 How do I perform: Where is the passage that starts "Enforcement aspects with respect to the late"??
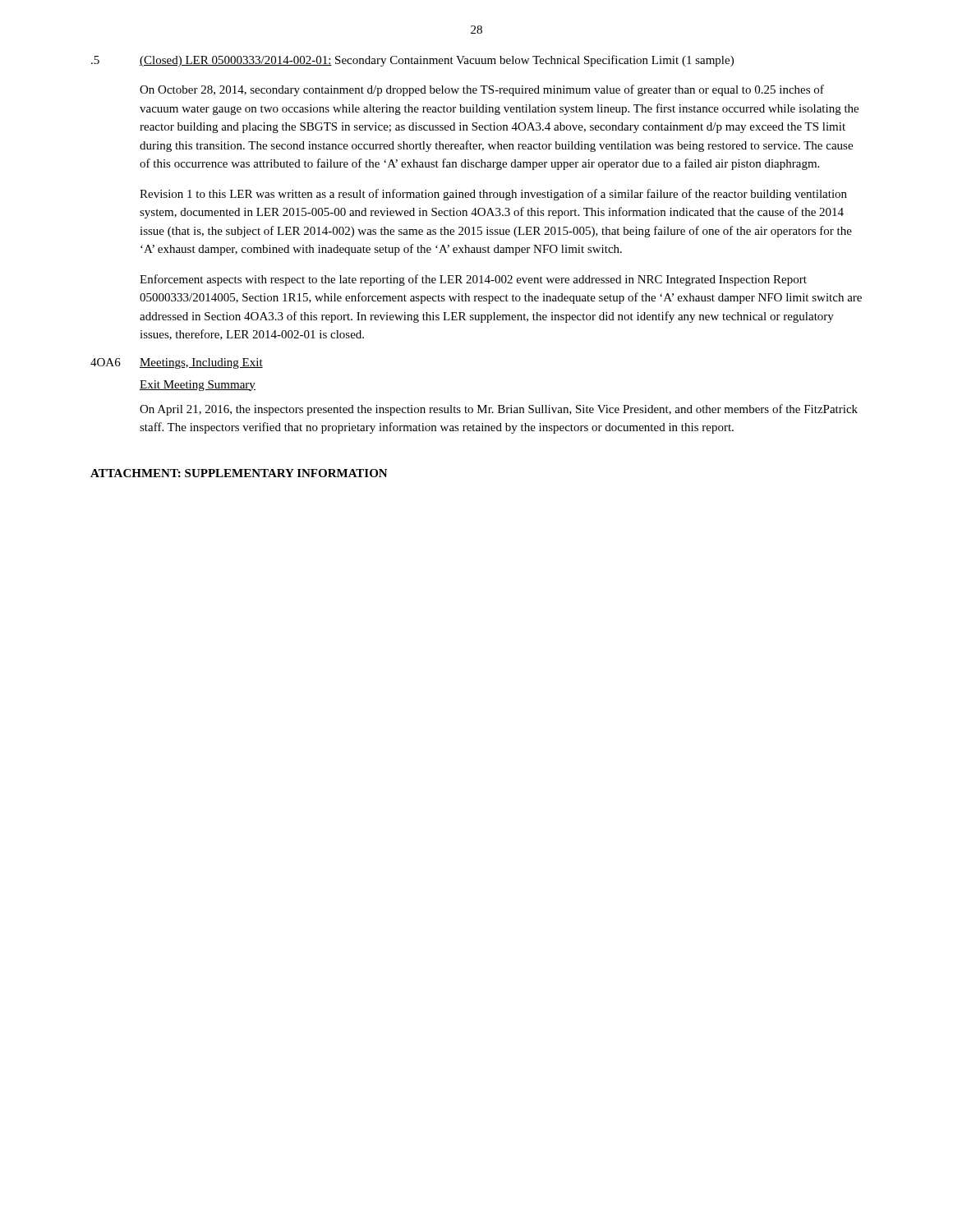point(501,307)
